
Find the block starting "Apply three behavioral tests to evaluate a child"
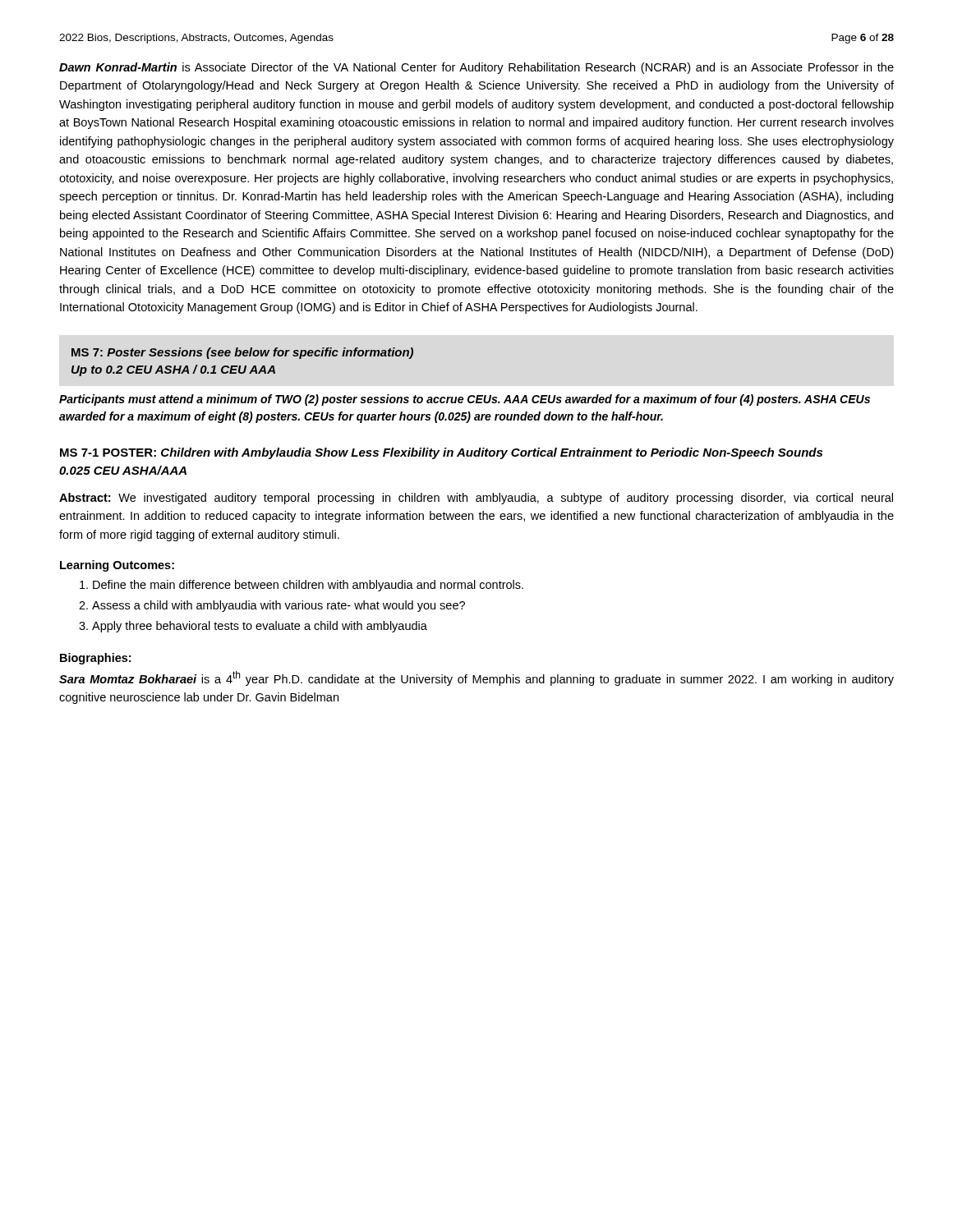[x=260, y=626]
